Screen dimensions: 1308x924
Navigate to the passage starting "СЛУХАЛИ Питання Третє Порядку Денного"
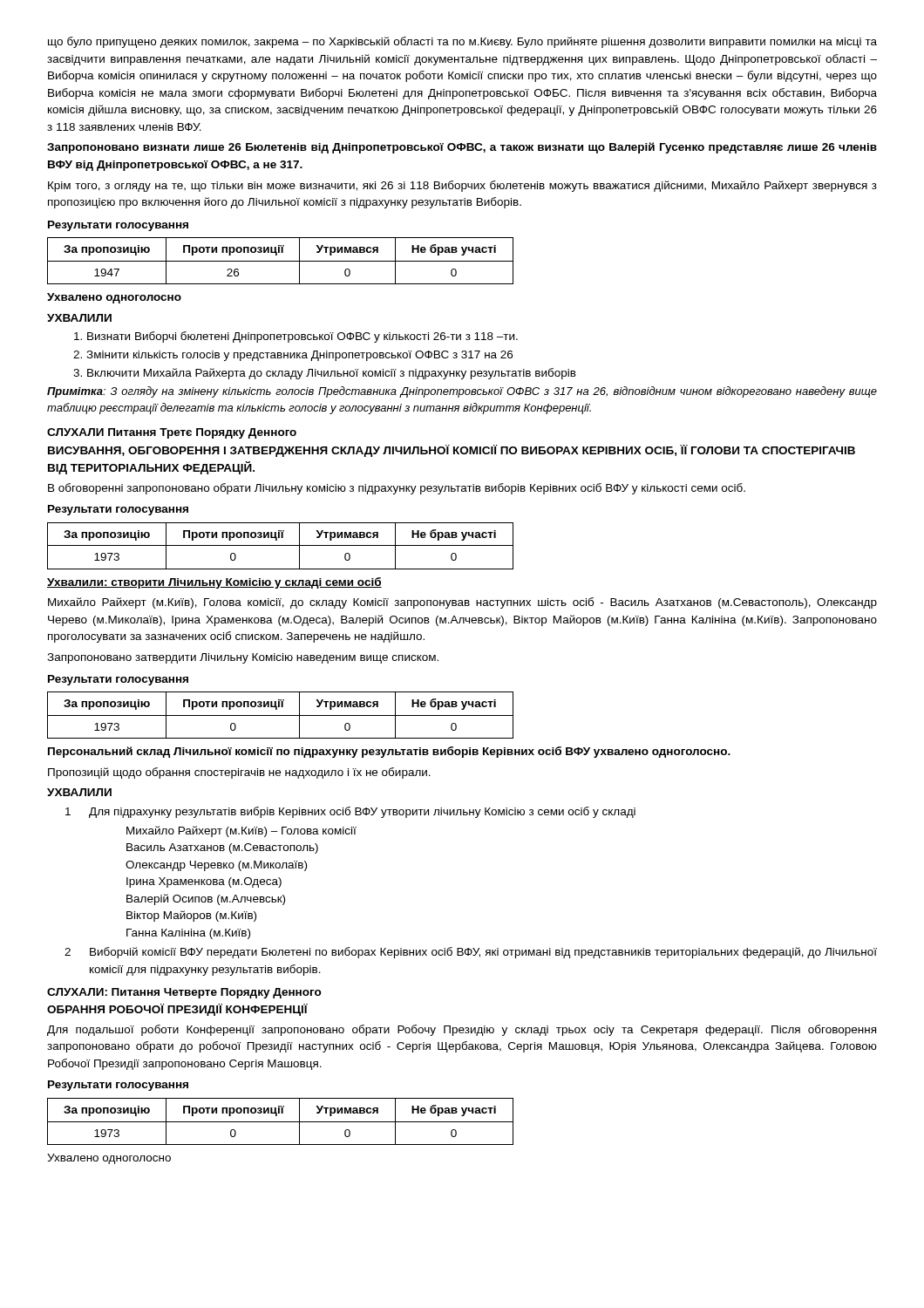tap(172, 432)
